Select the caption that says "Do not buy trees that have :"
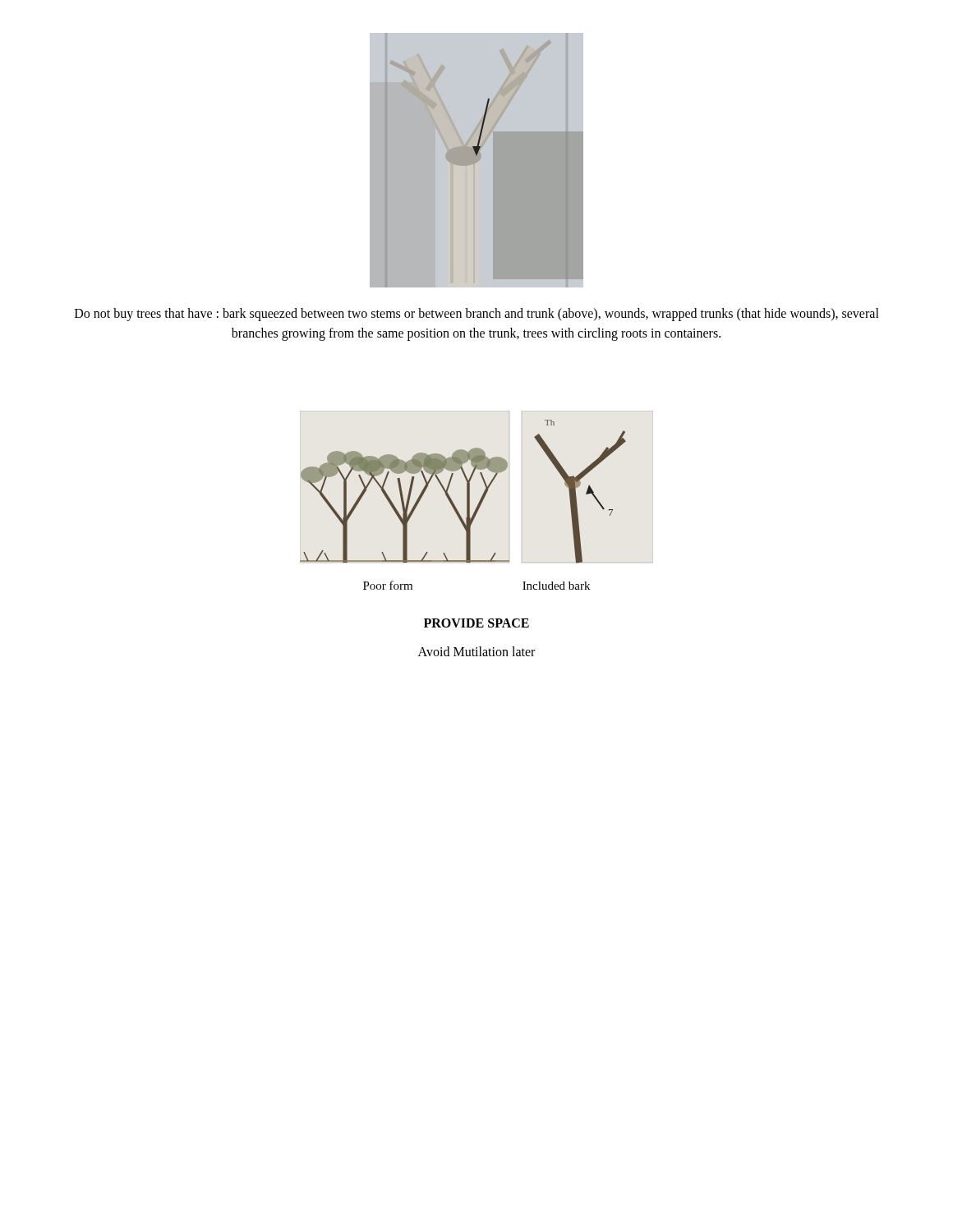The height and width of the screenshot is (1232, 953). point(476,323)
